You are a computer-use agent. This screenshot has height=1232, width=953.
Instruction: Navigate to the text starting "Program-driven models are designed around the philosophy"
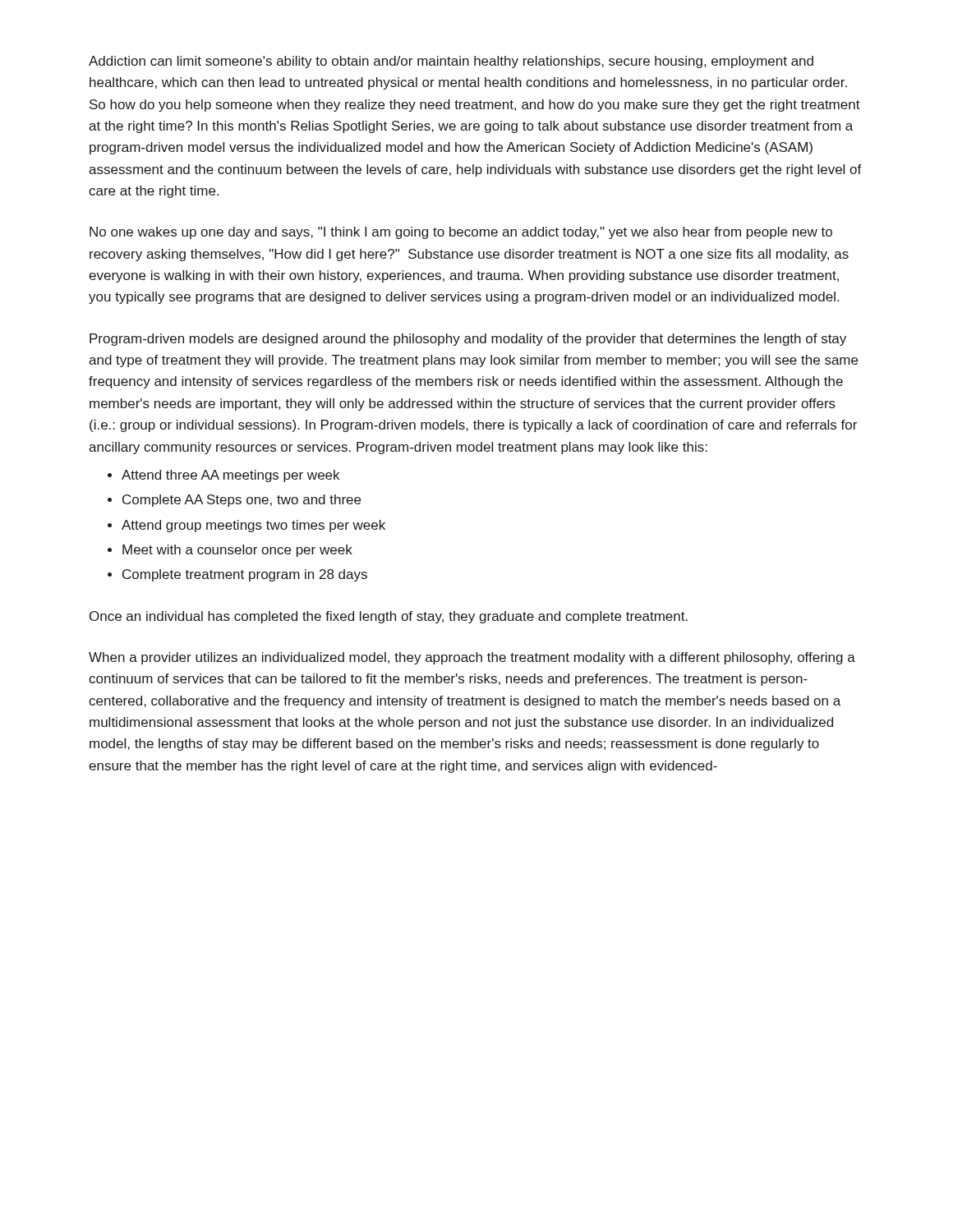[476, 458]
